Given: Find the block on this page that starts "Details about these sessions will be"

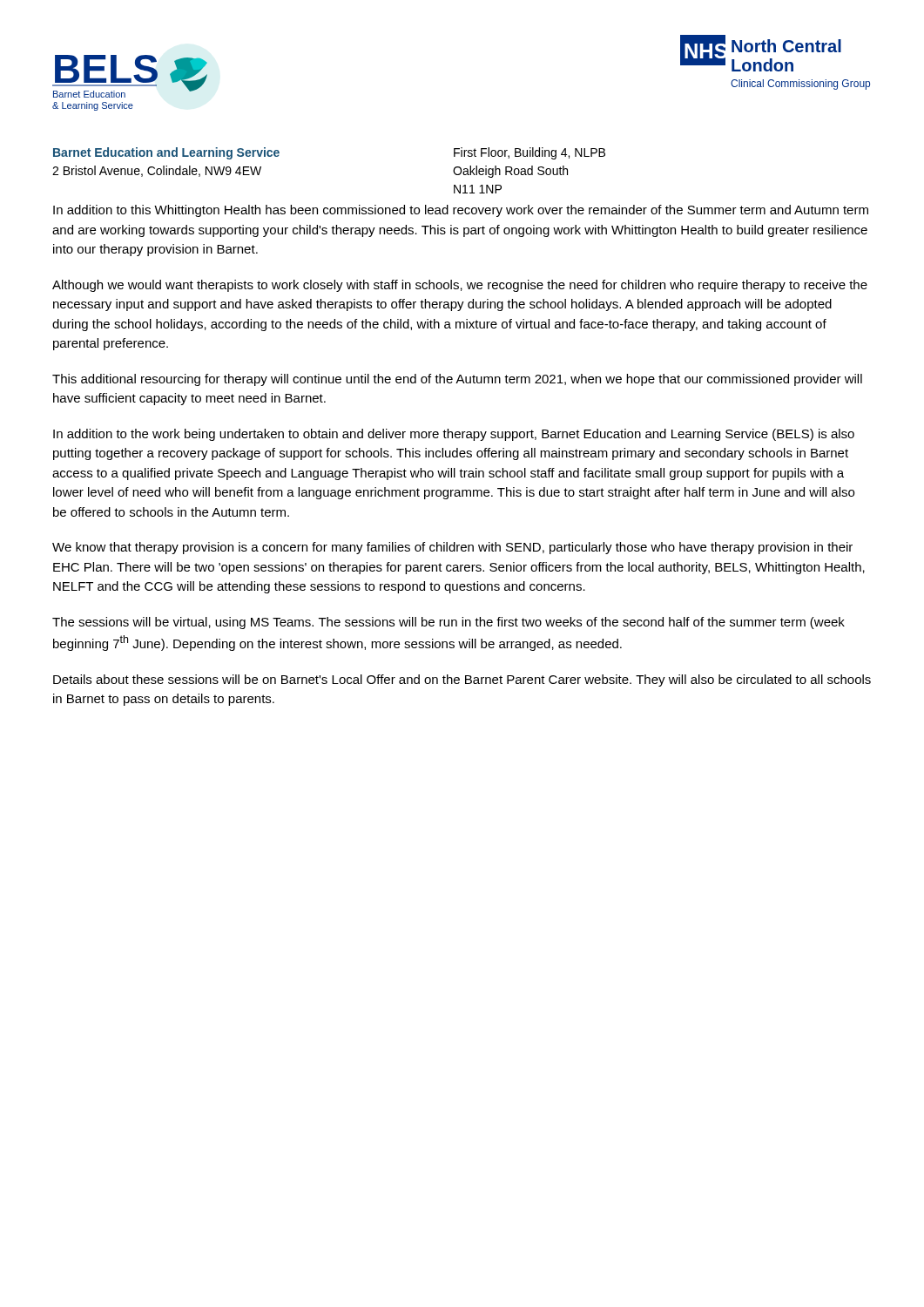Looking at the screenshot, I should 462,689.
